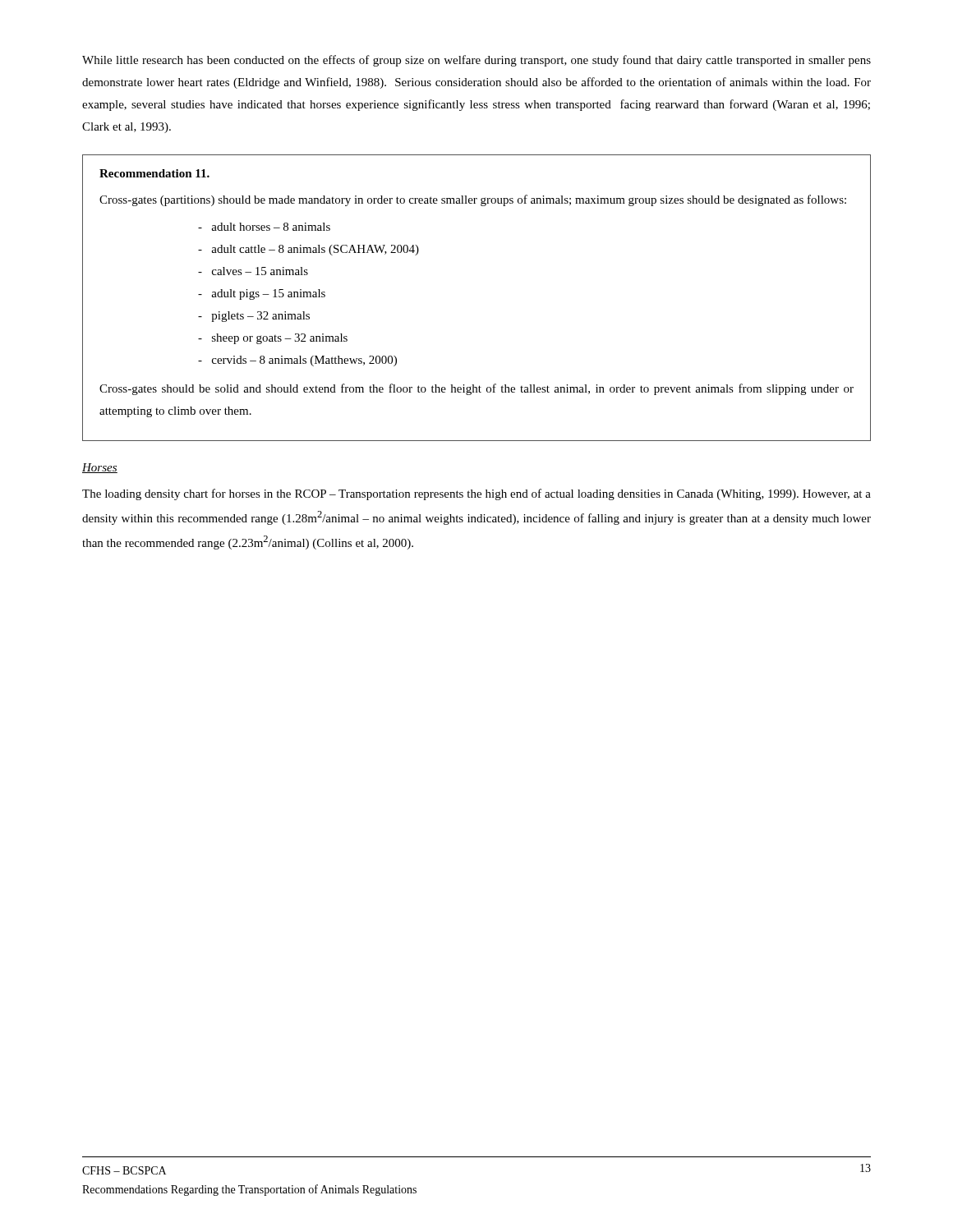Locate the text starting "piglets – 32 animals"
Image resolution: width=953 pixels, height=1232 pixels.
point(254,315)
